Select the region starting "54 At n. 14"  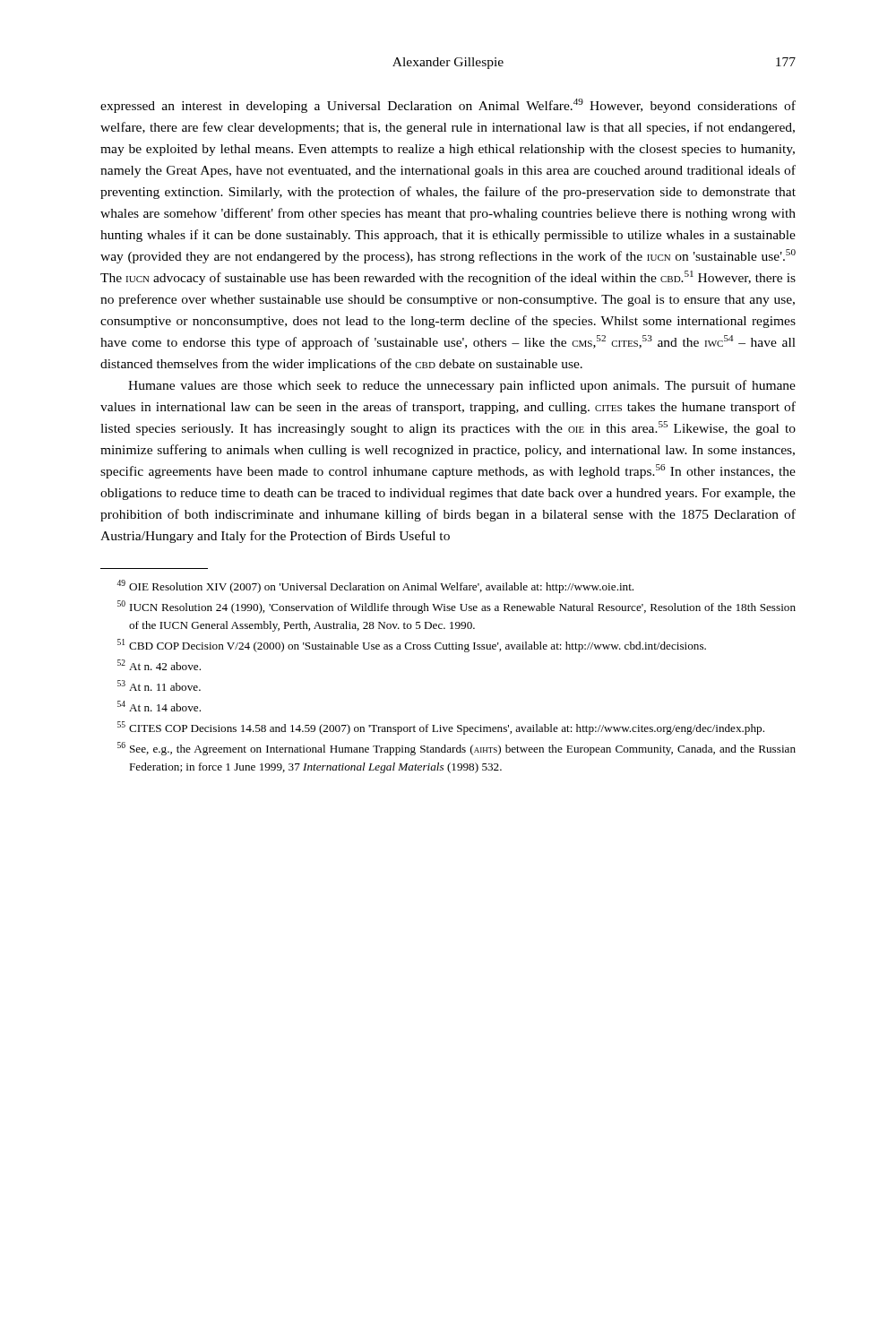pos(159,706)
